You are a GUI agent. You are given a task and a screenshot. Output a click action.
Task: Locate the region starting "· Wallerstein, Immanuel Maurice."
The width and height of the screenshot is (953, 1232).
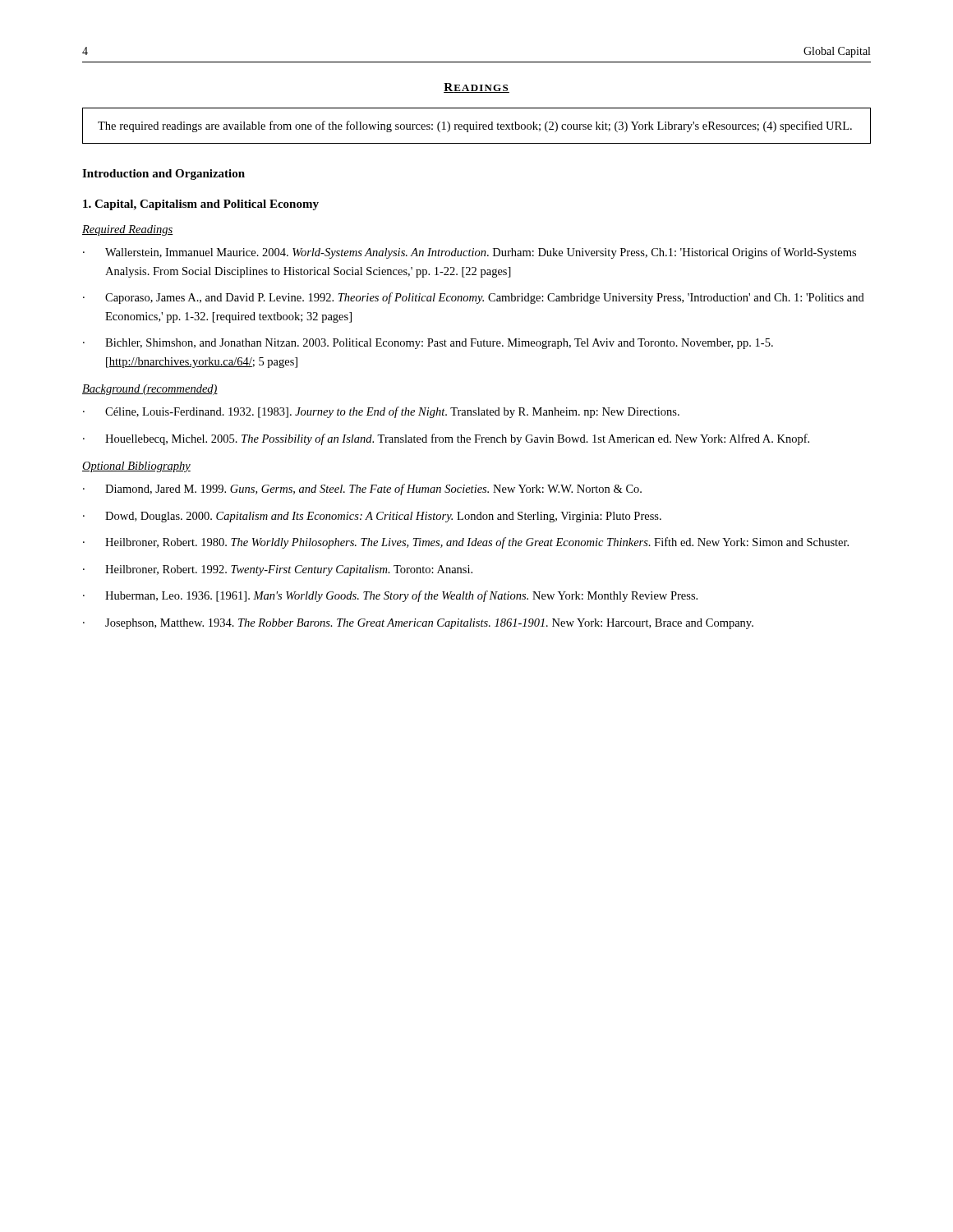(x=476, y=262)
